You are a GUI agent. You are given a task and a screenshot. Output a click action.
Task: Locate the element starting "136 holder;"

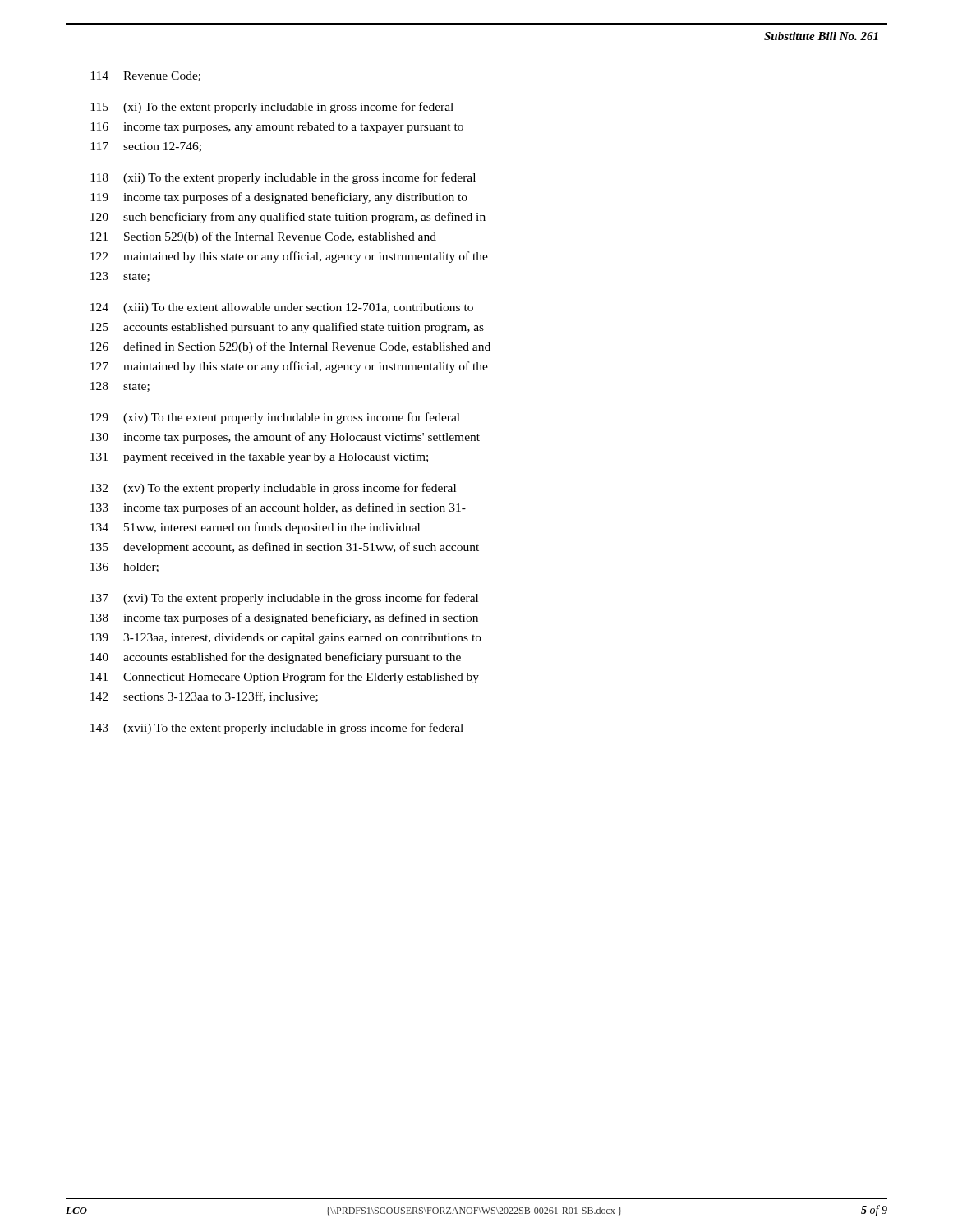coord(124,568)
